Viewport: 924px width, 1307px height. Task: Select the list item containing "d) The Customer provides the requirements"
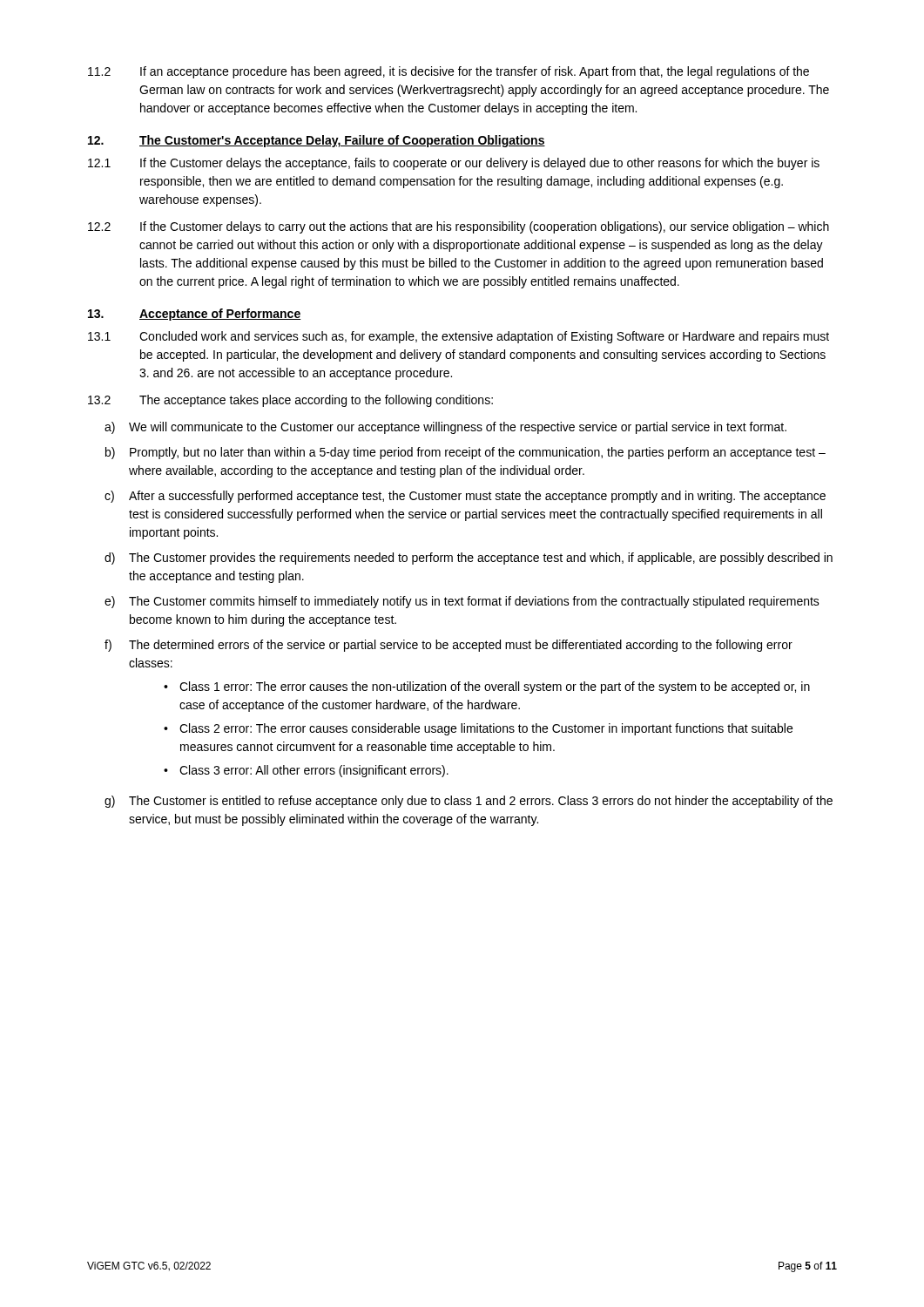point(471,567)
